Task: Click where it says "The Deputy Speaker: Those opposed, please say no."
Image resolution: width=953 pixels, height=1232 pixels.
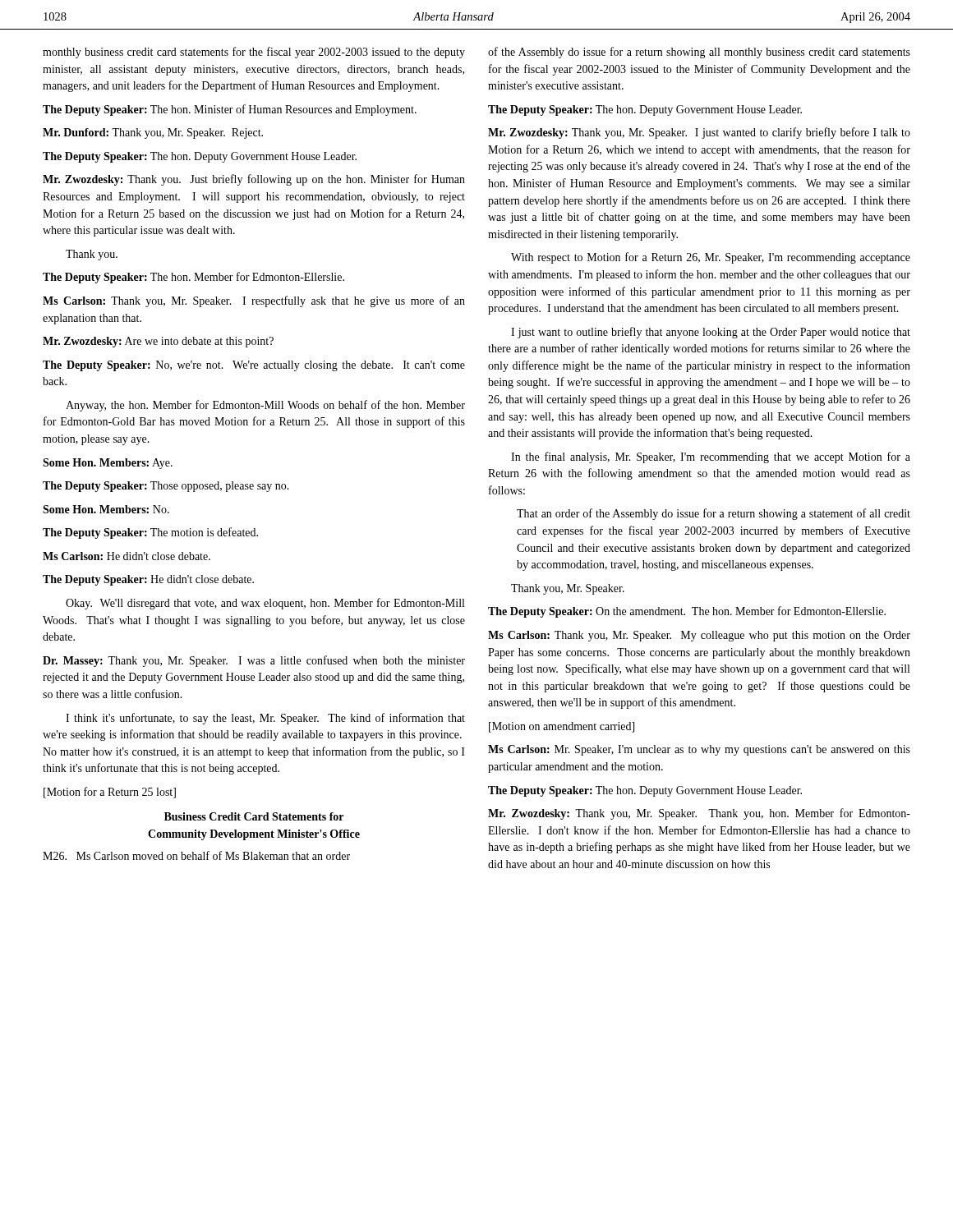Action: tap(254, 487)
